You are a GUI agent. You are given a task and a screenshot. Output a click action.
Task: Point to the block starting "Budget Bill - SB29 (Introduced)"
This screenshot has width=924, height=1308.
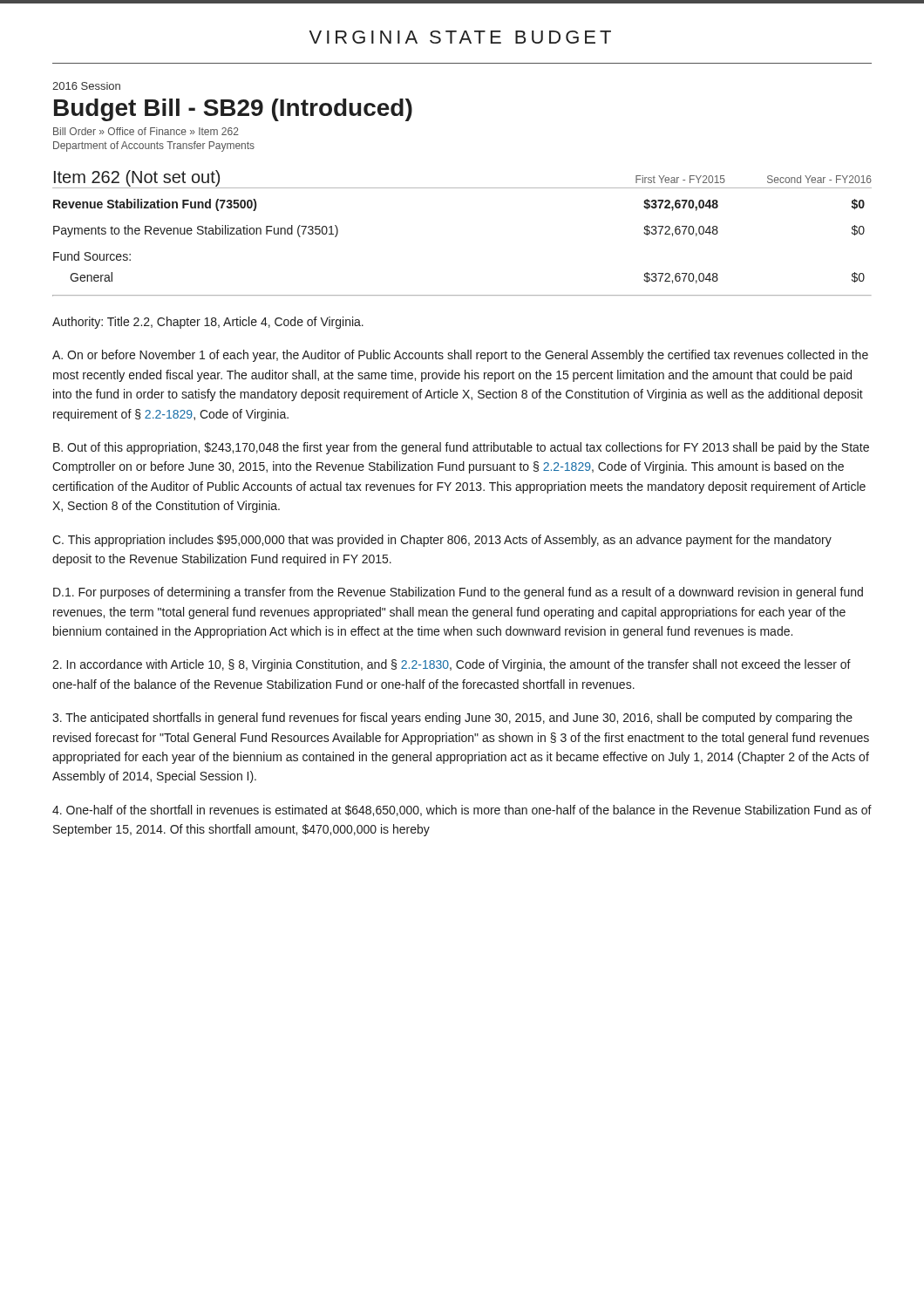point(233,108)
